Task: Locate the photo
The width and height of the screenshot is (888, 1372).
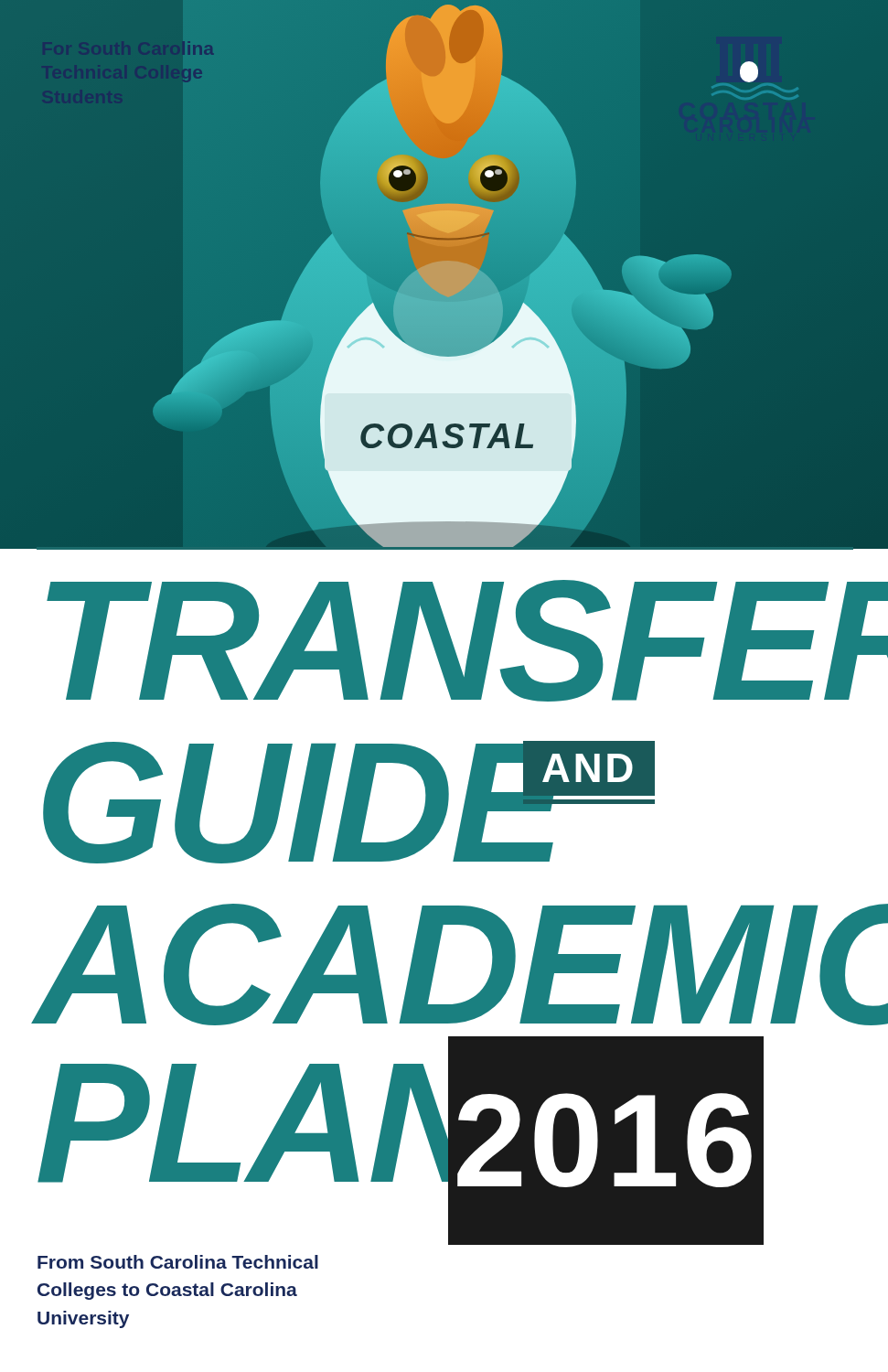Action: tap(444, 274)
